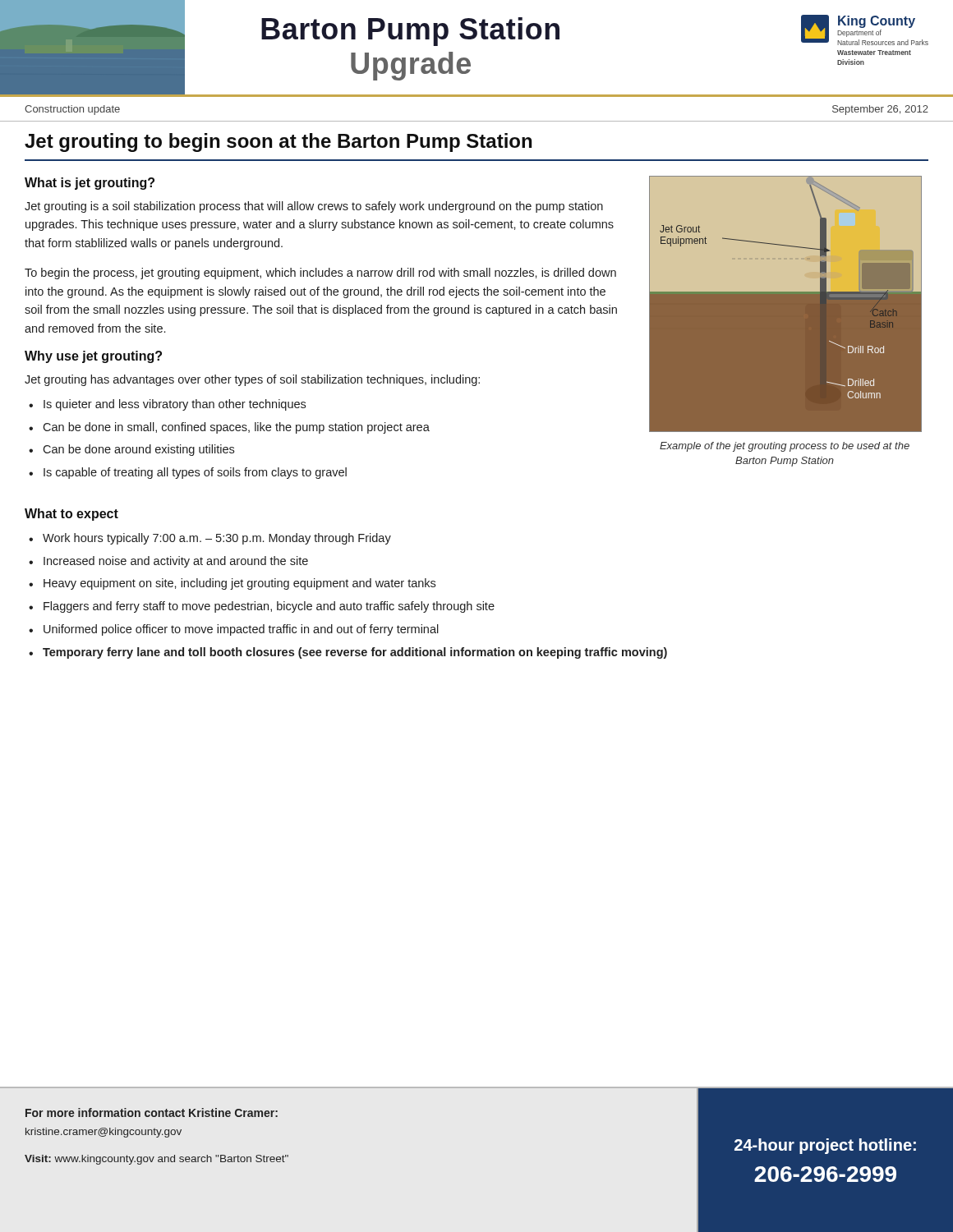Point to the title beginning "Jet grouting to begin soon at the Barton"
This screenshot has width=953, height=1232.
pyautogui.click(x=279, y=141)
